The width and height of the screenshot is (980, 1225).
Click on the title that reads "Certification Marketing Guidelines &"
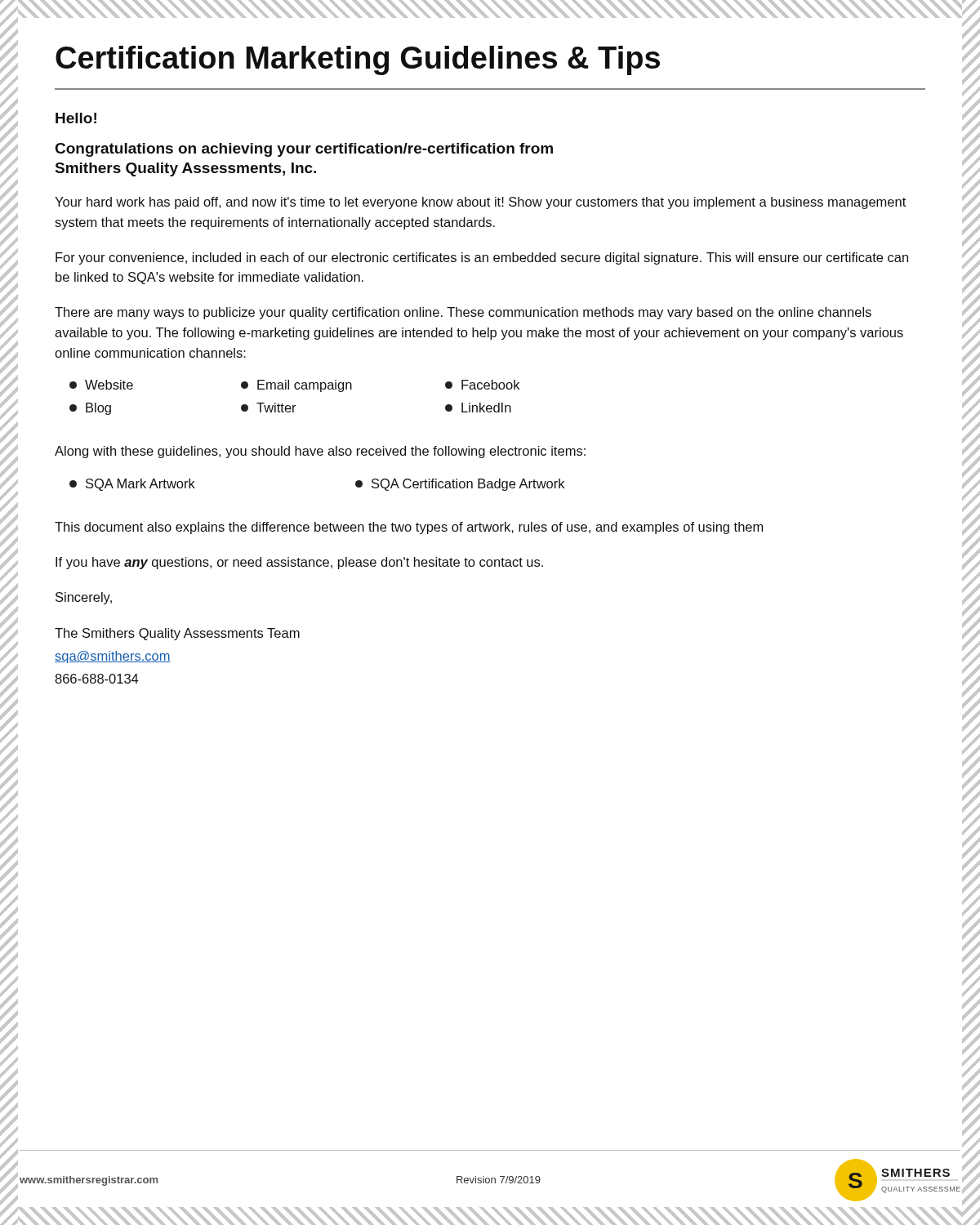click(x=490, y=59)
